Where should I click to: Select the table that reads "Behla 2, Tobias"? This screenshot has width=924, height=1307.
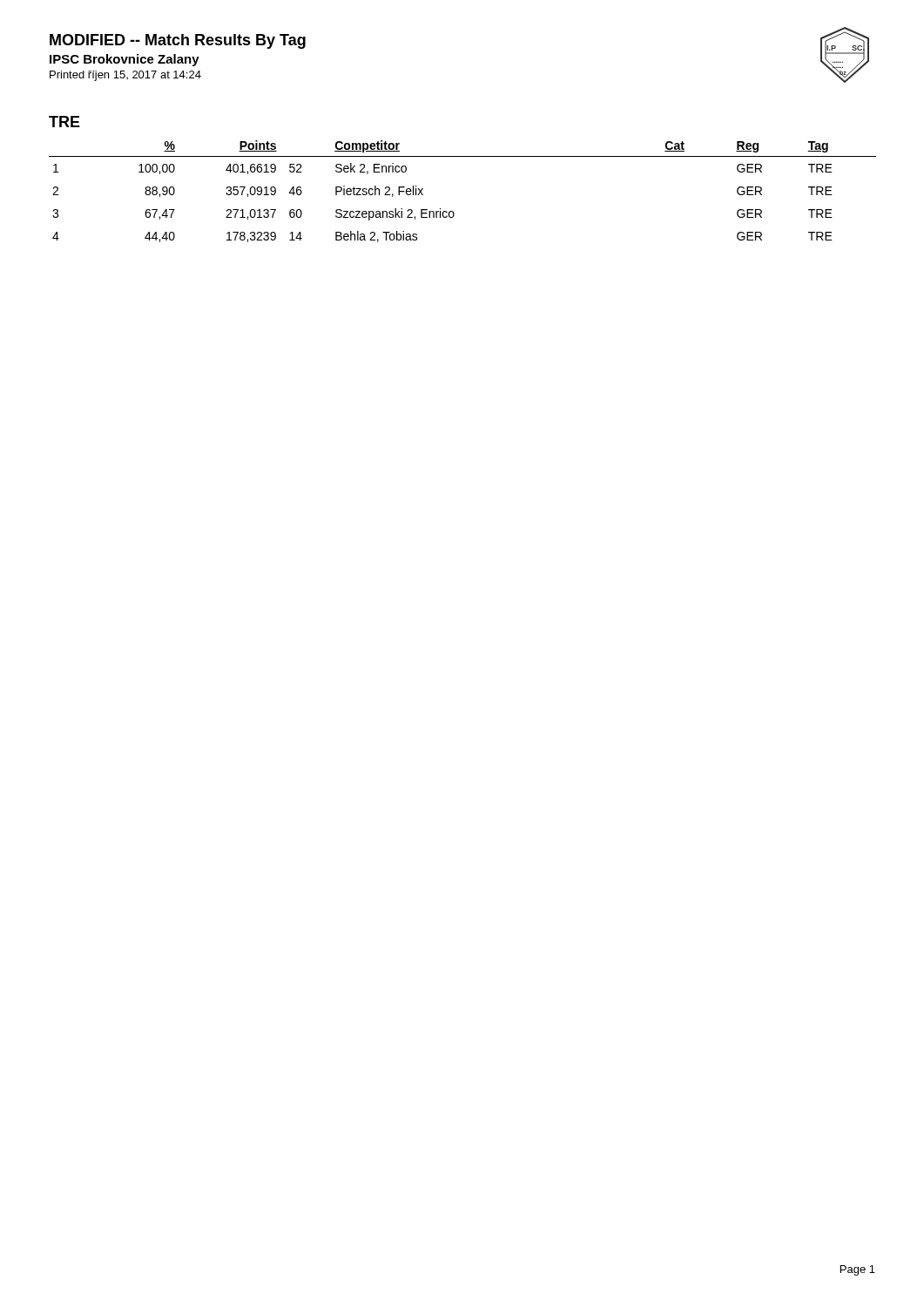pyautogui.click(x=462, y=191)
